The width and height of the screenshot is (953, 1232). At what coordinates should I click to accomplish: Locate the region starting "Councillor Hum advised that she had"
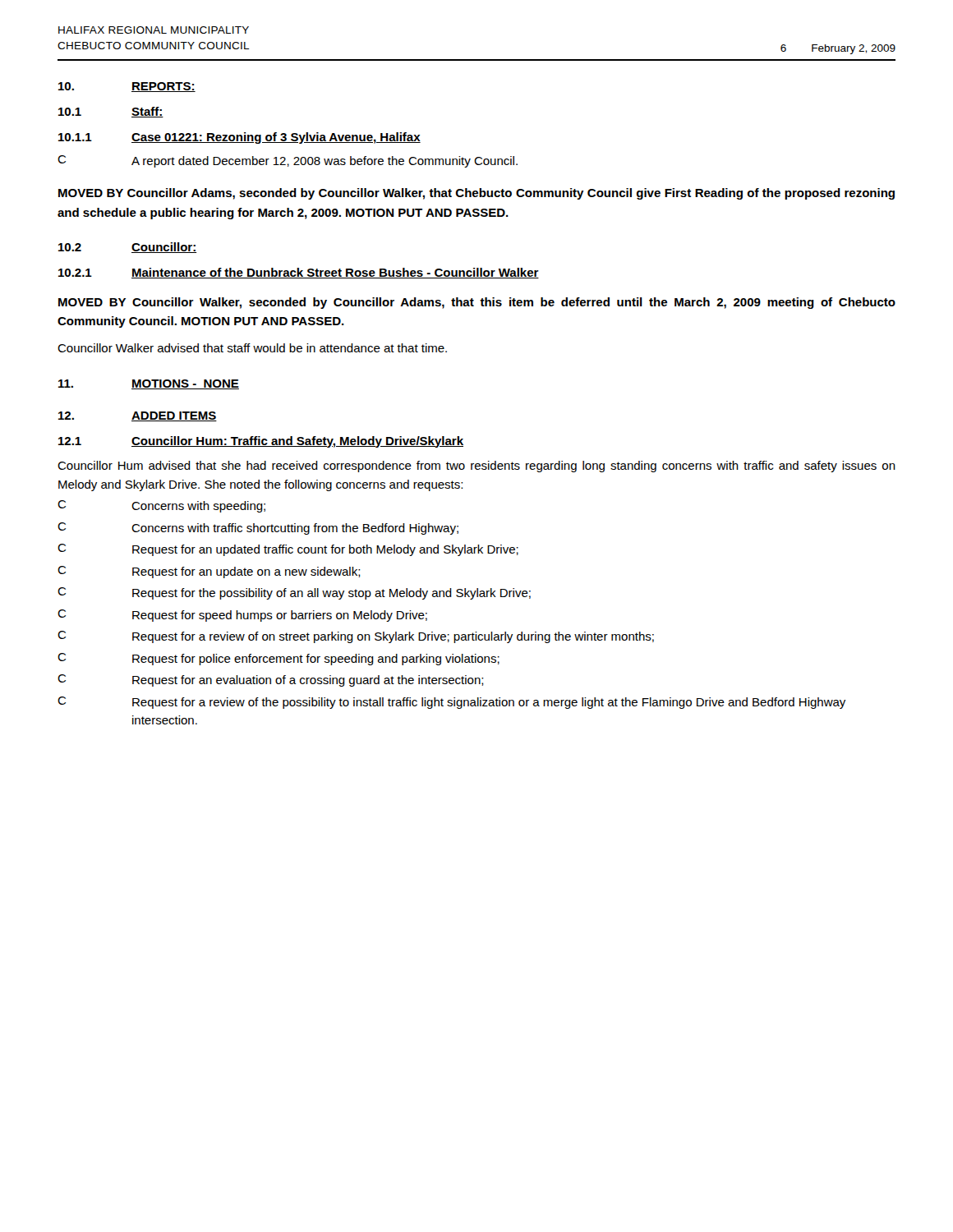476,474
